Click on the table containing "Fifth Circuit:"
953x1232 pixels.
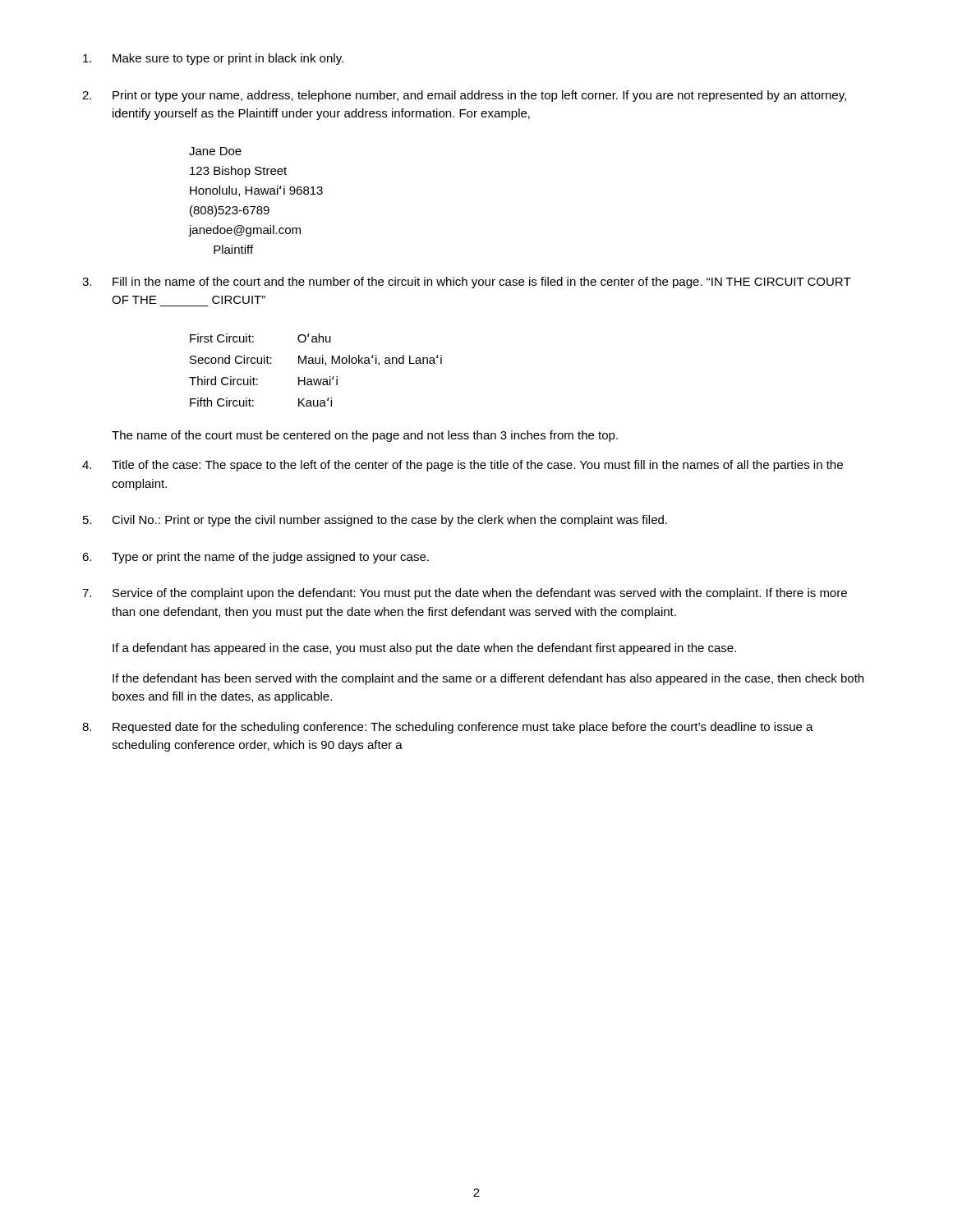pos(530,370)
